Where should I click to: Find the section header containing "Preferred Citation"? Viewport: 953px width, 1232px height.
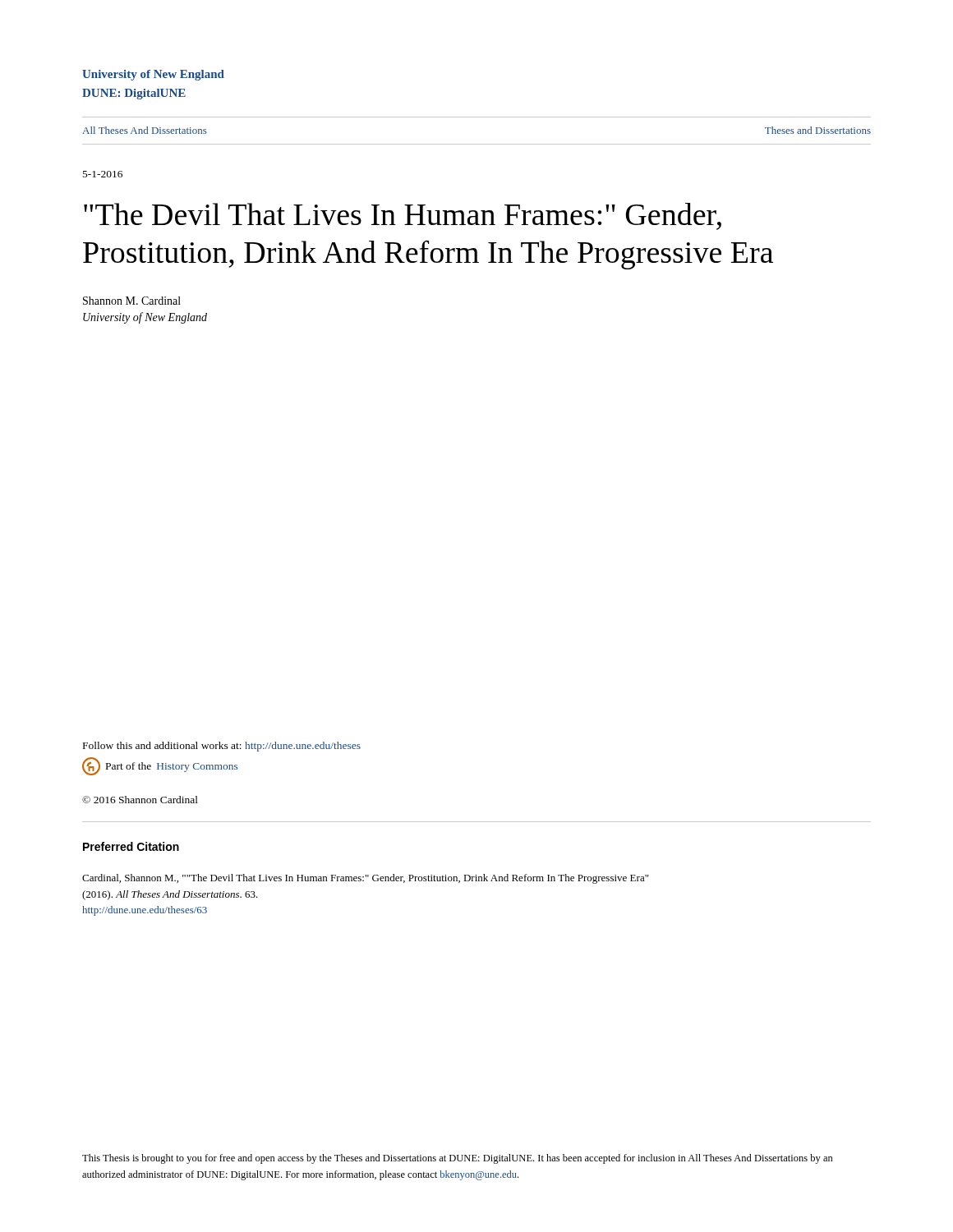[x=131, y=846]
